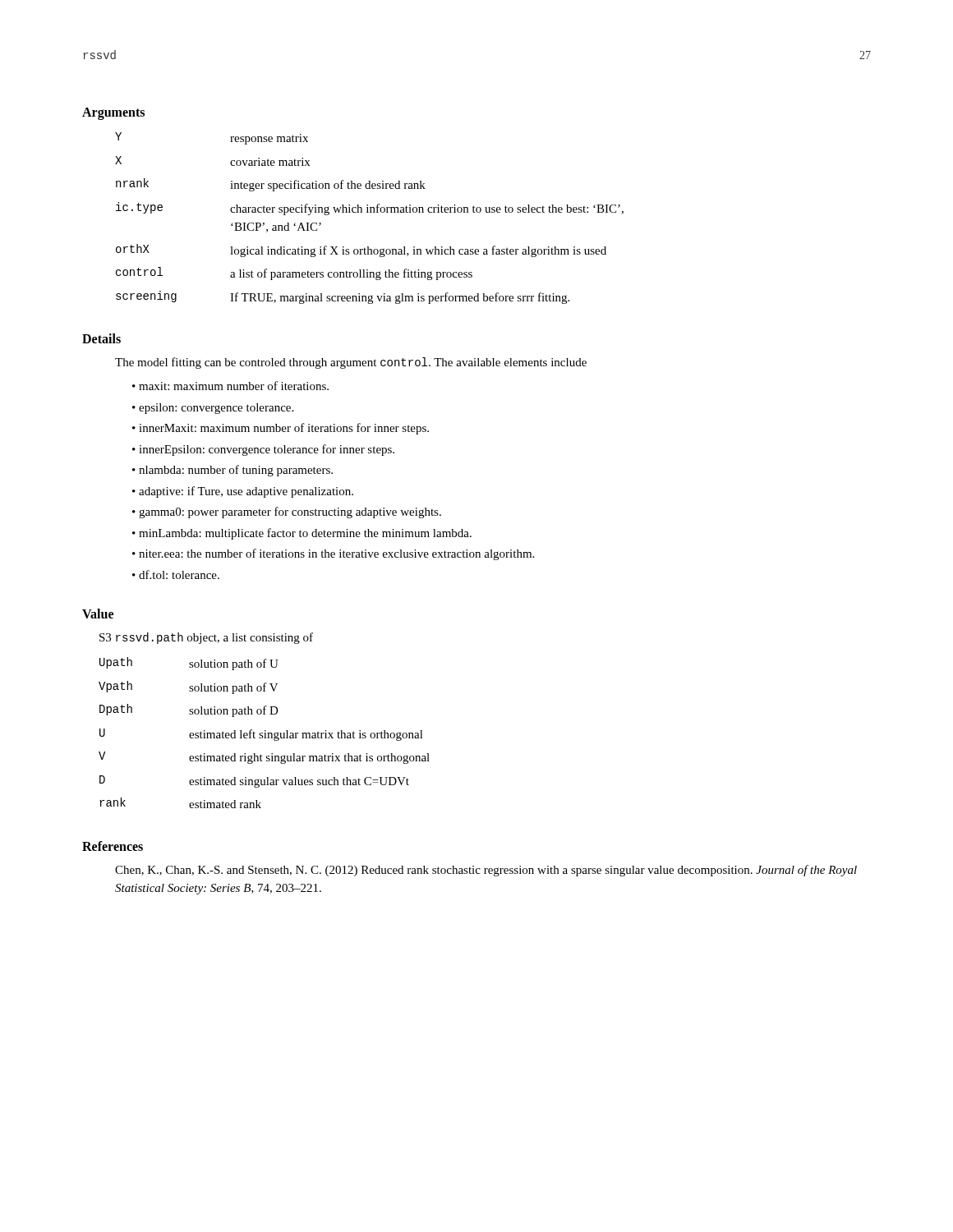The height and width of the screenshot is (1232, 953).
Task: Find the list item that says "niter.eea: the number of"
Action: 337,554
